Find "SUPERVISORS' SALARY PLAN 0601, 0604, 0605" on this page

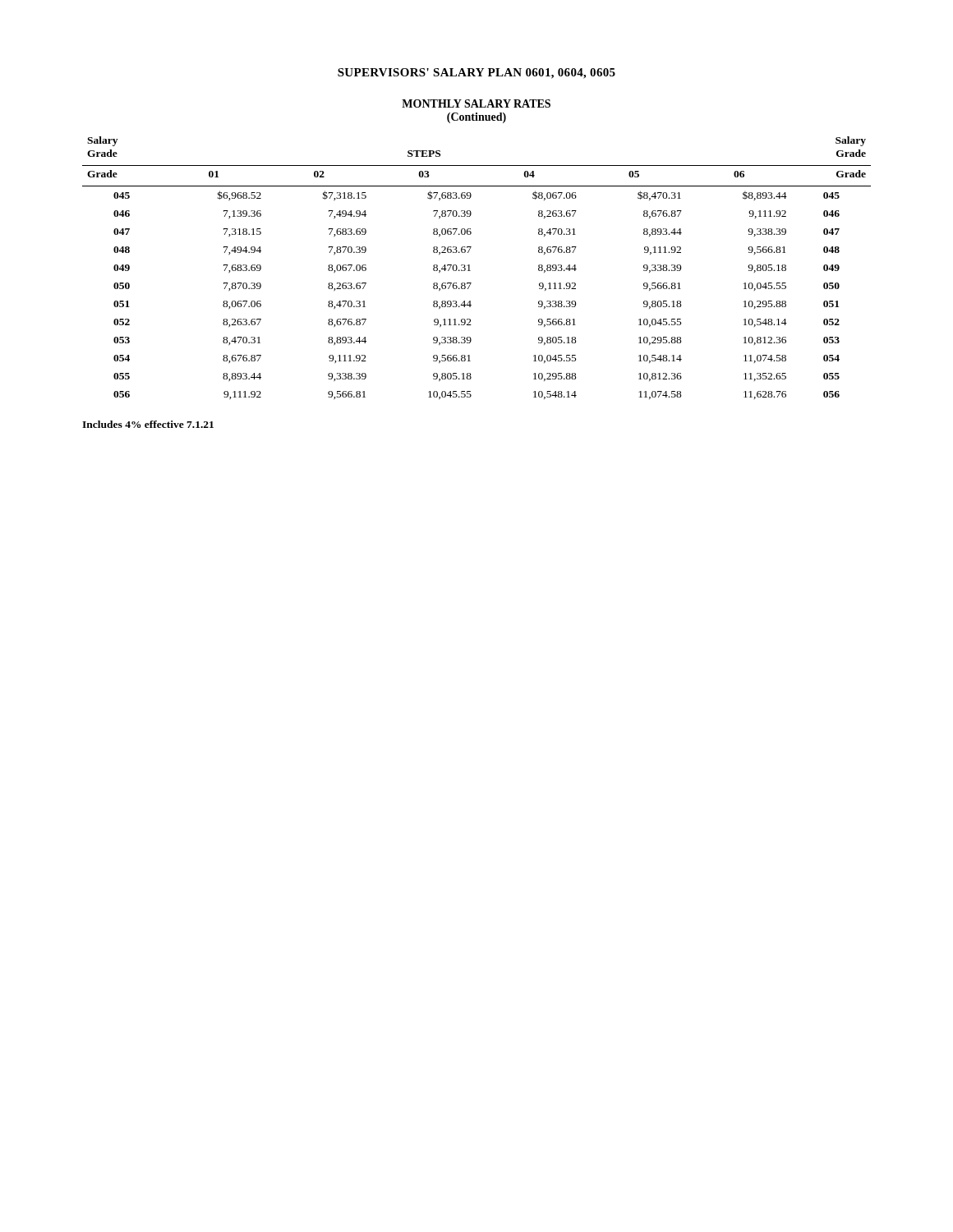coord(476,72)
